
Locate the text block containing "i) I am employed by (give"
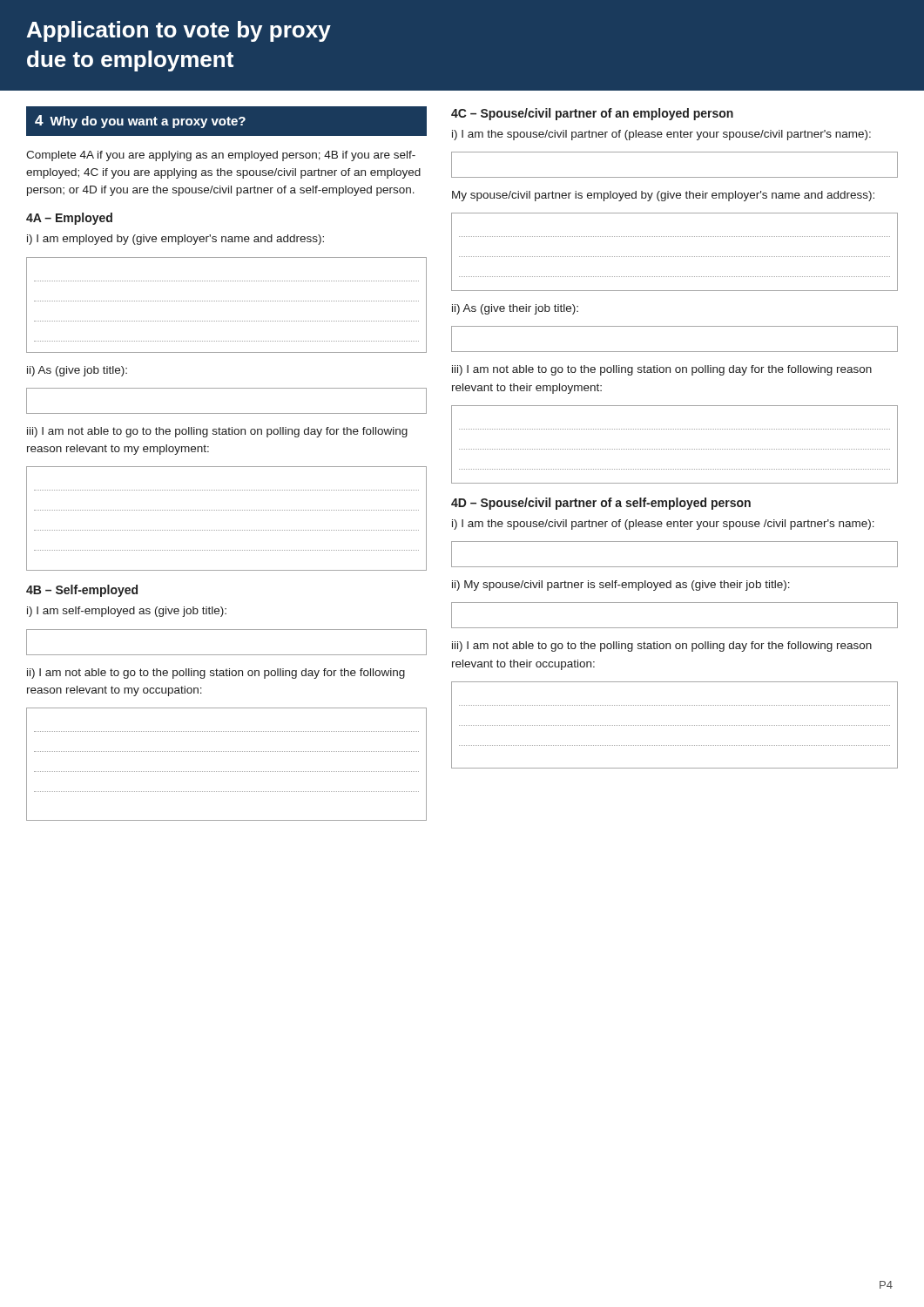point(176,239)
